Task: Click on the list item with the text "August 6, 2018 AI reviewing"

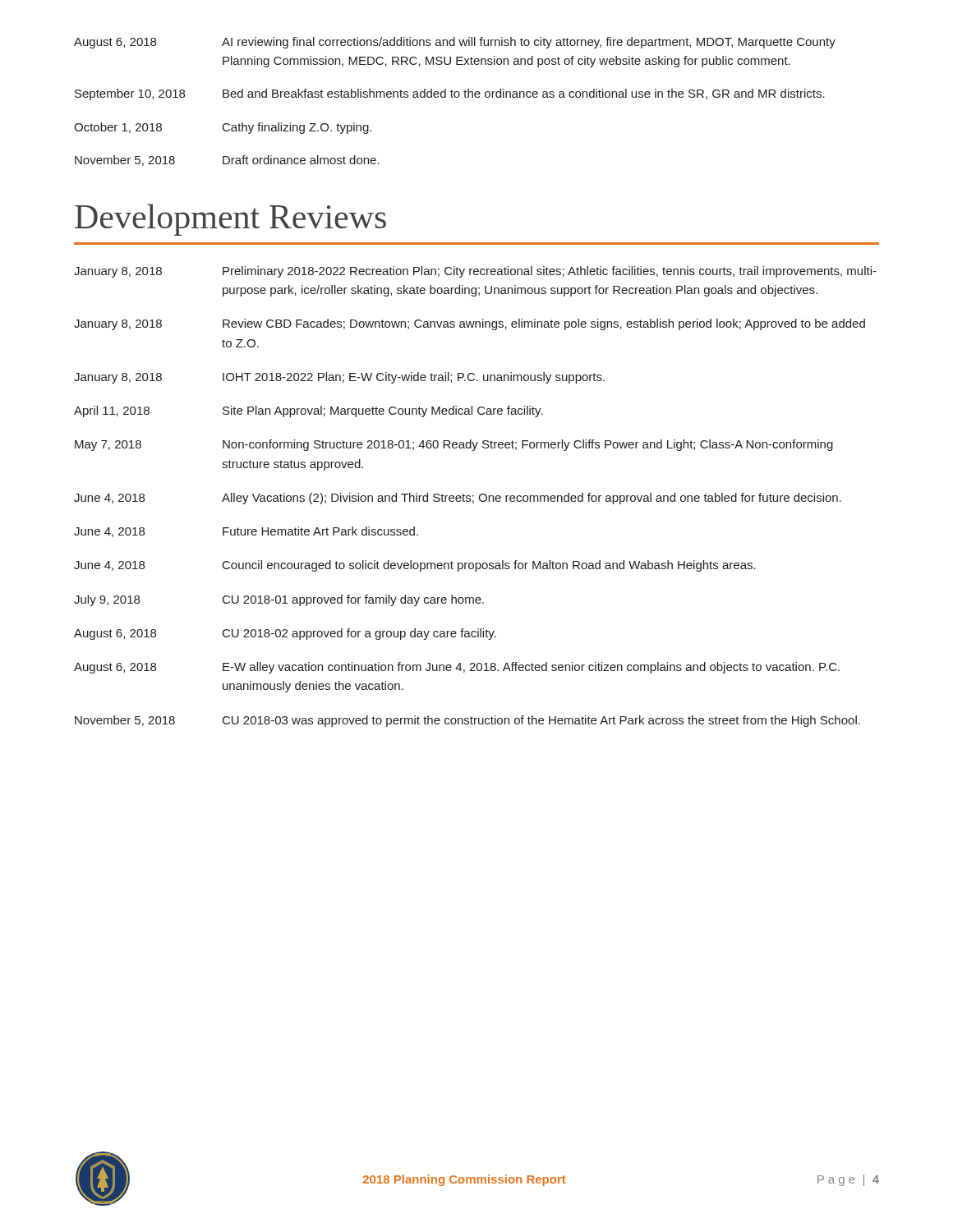Action: pyautogui.click(x=476, y=51)
